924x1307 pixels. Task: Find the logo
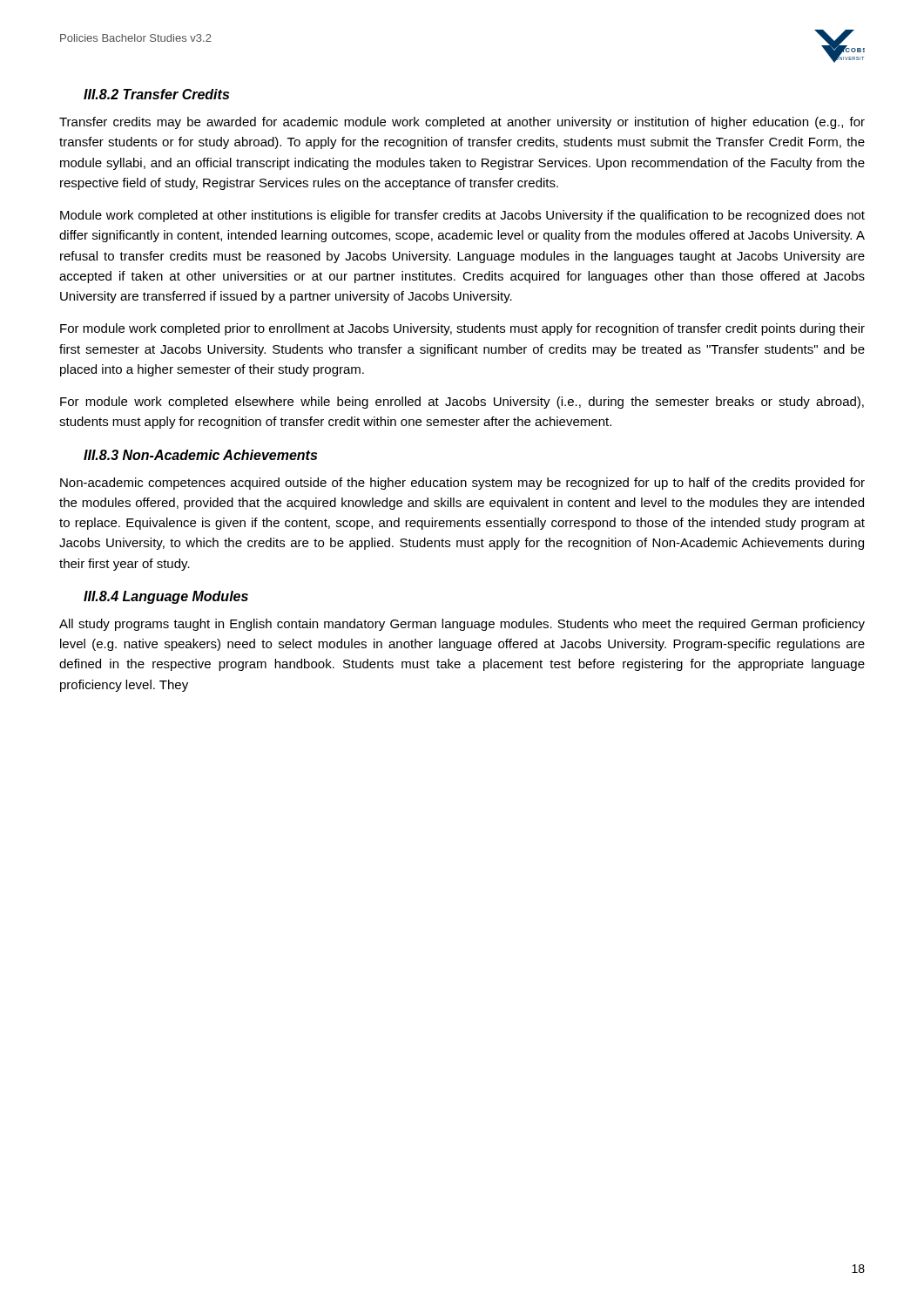click(x=834, y=47)
